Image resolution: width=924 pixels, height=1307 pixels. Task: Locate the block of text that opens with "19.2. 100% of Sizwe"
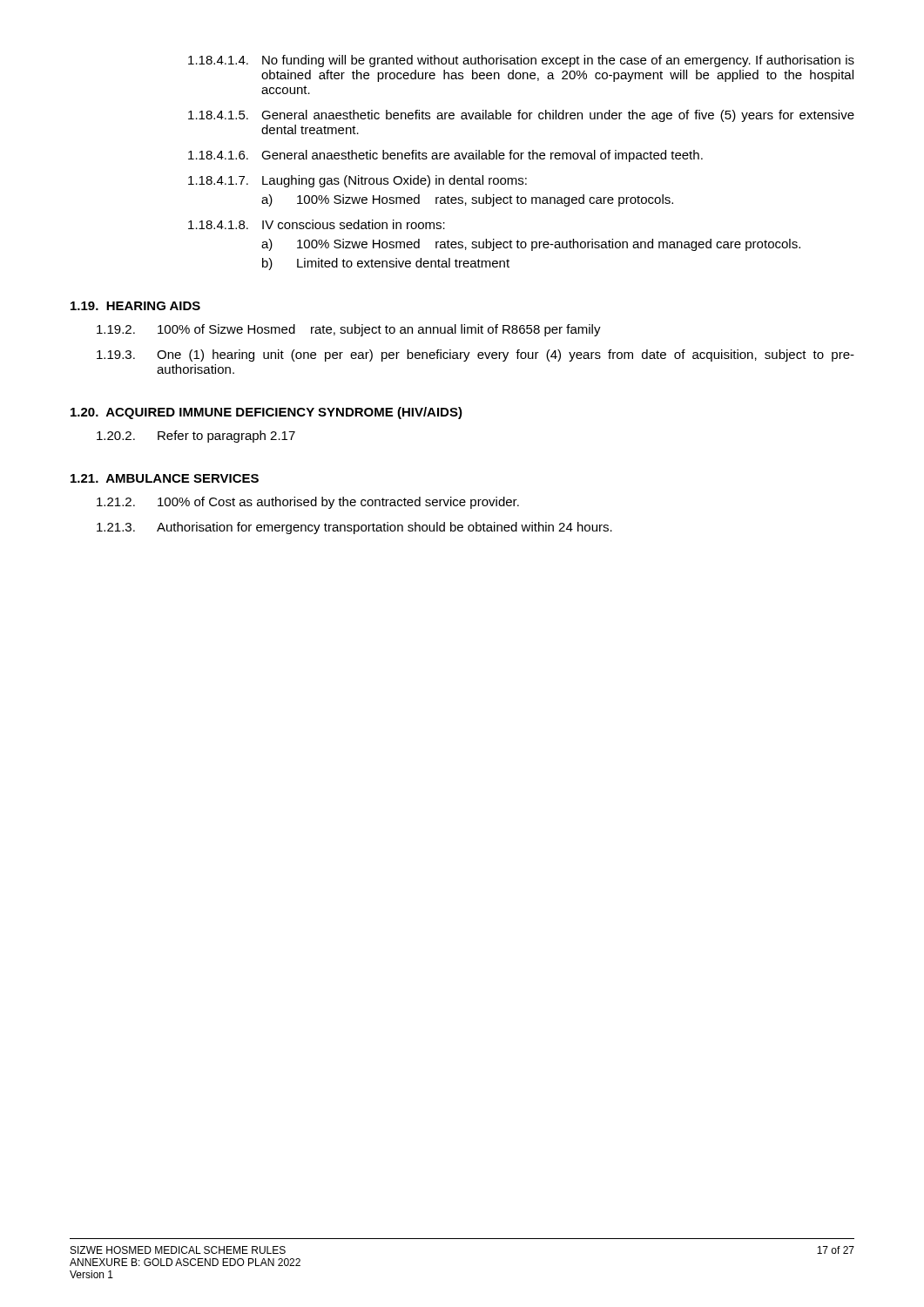click(x=475, y=329)
